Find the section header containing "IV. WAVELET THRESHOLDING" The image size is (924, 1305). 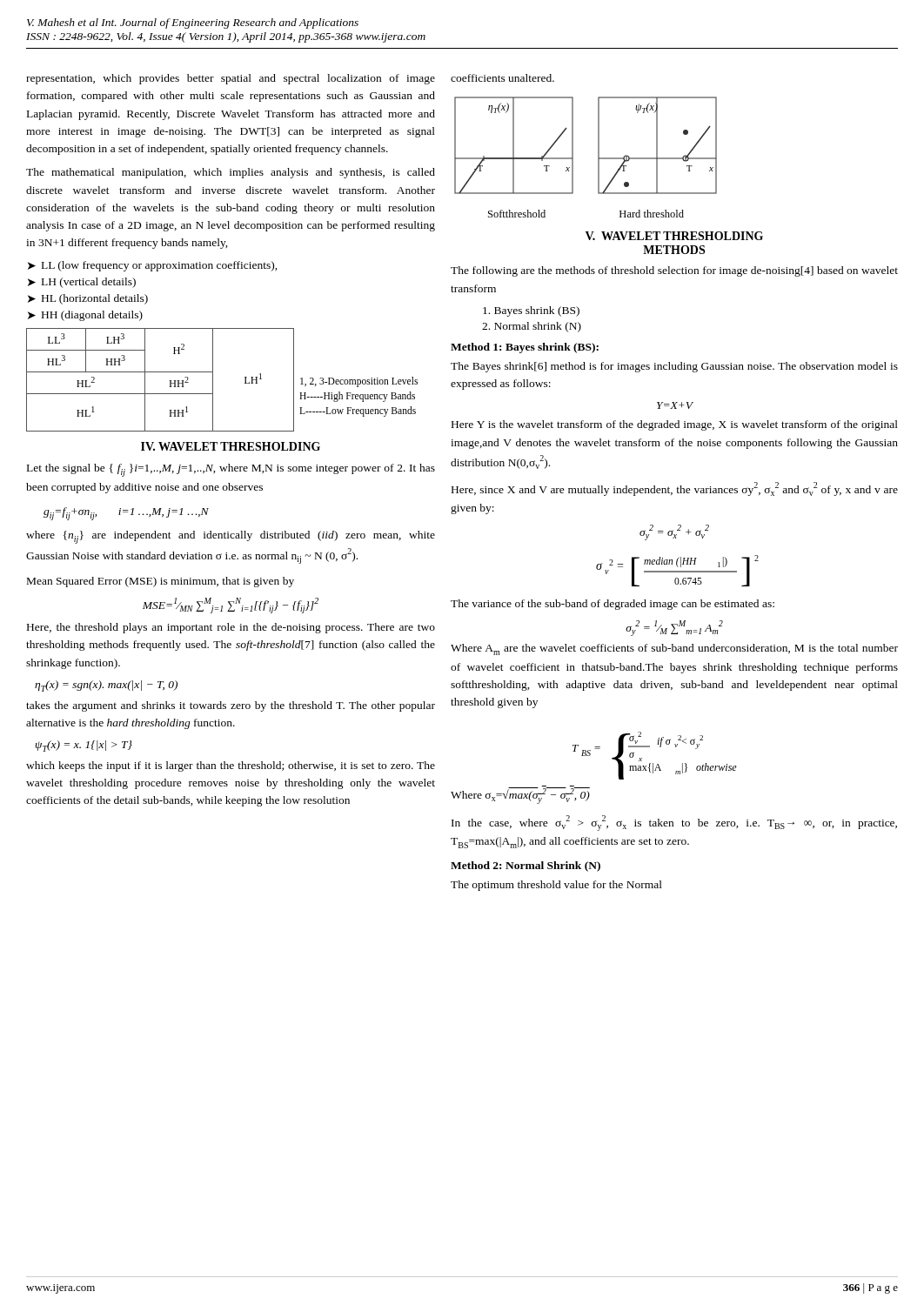pos(231,447)
